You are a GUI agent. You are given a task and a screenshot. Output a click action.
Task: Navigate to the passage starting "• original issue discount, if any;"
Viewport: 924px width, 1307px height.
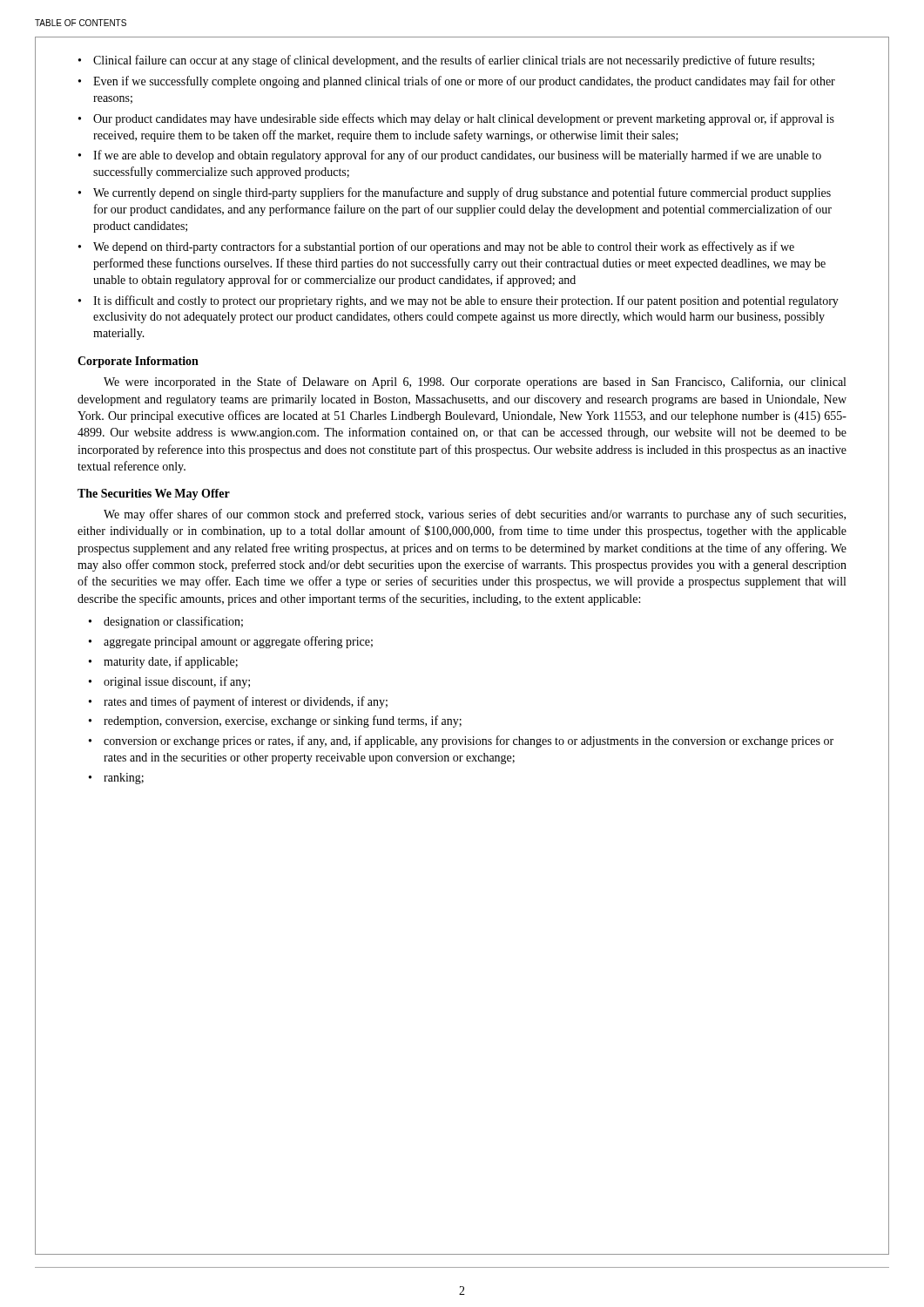point(169,682)
